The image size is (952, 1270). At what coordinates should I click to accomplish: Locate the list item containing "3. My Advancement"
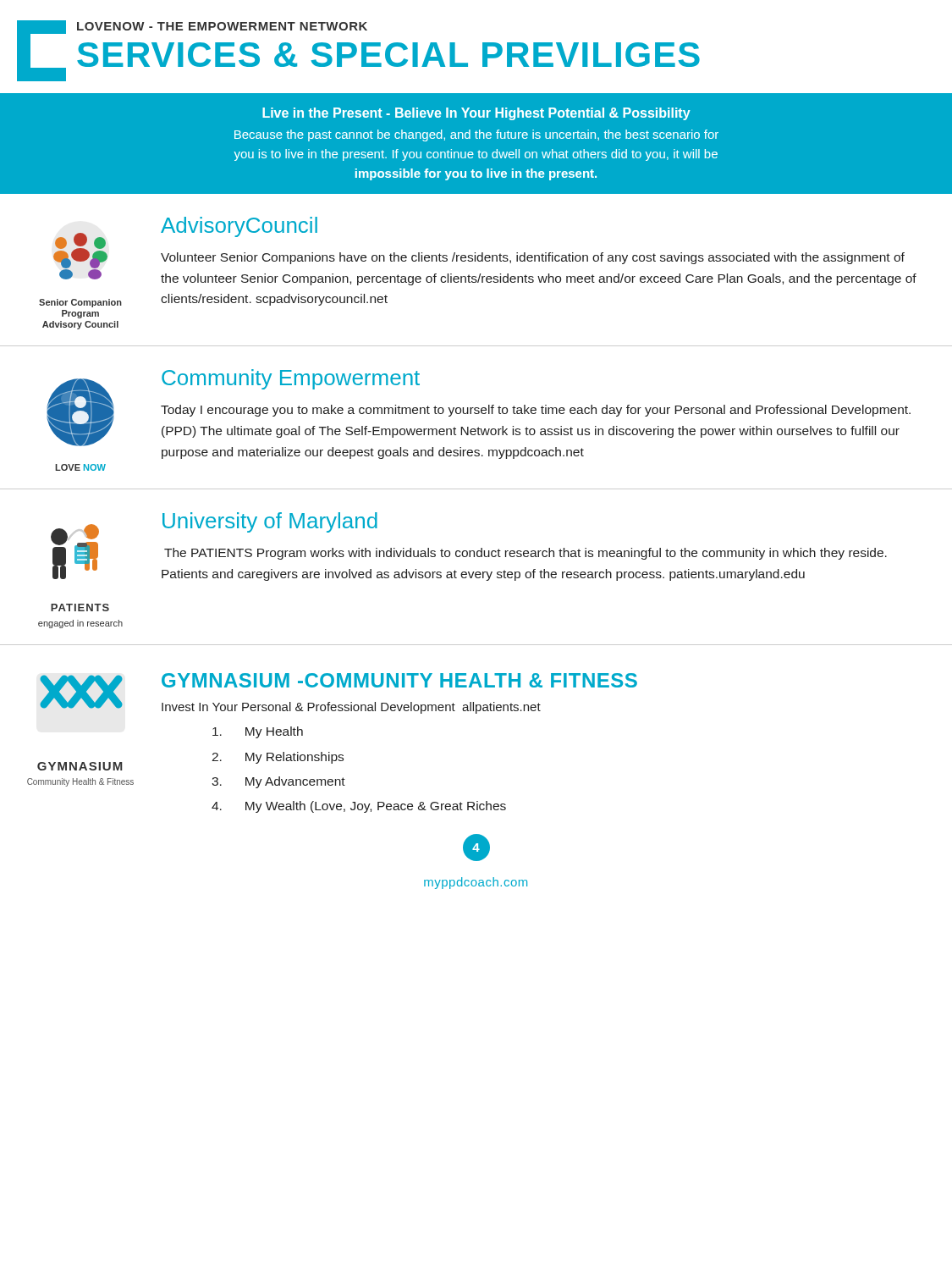[278, 781]
